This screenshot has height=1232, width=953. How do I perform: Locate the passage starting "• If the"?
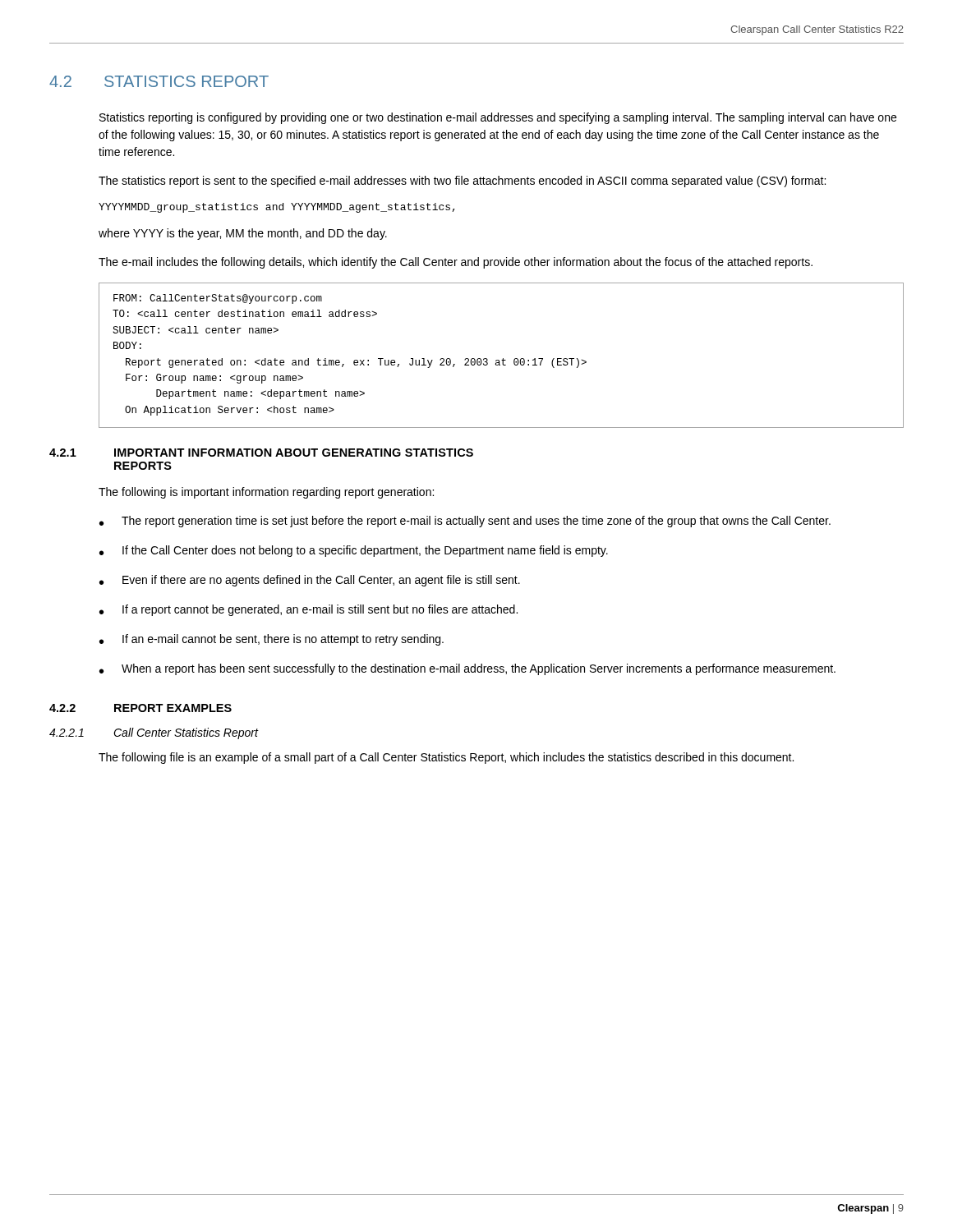(x=501, y=553)
